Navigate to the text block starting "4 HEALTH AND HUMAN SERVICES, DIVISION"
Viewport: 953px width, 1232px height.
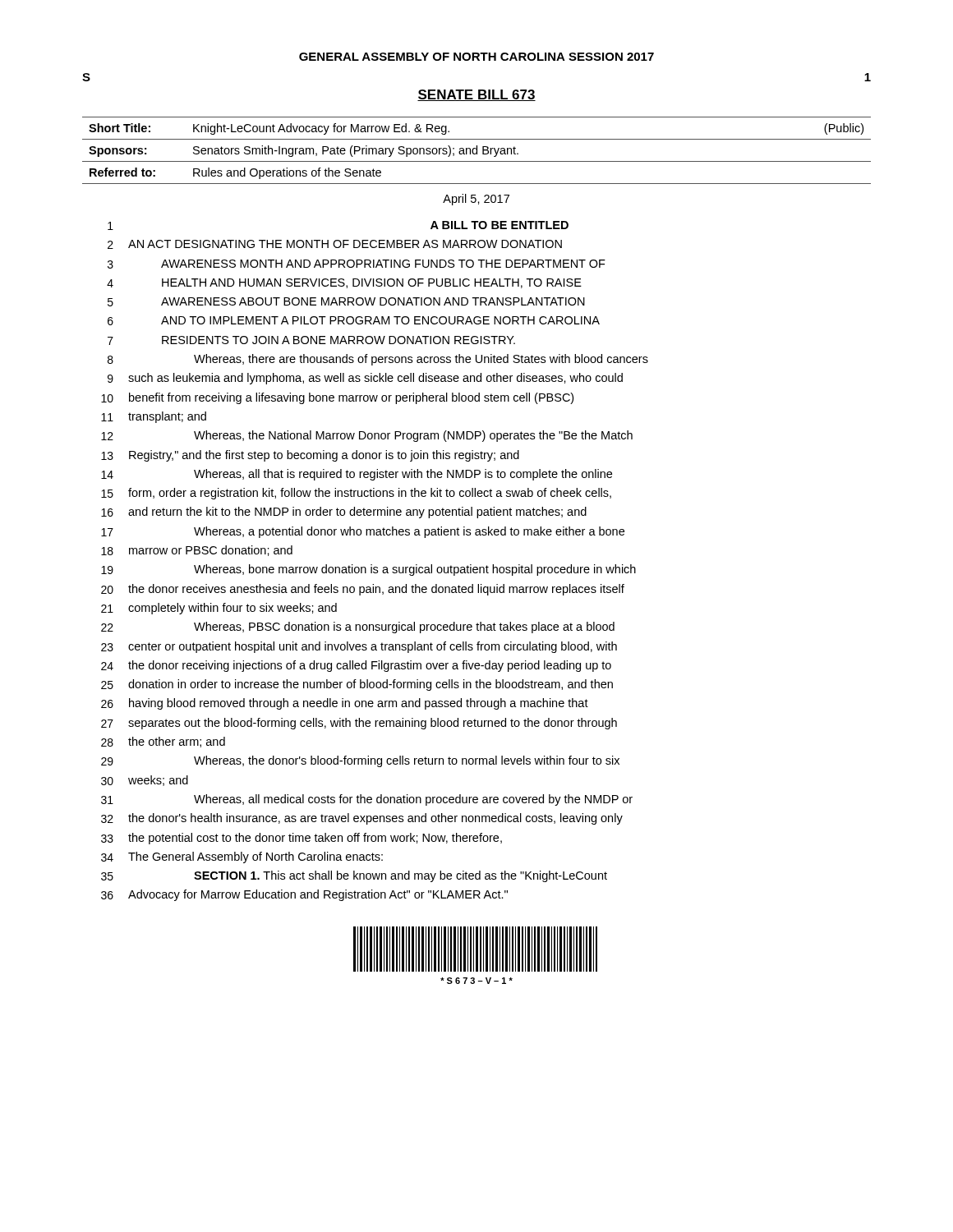click(x=476, y=283)
